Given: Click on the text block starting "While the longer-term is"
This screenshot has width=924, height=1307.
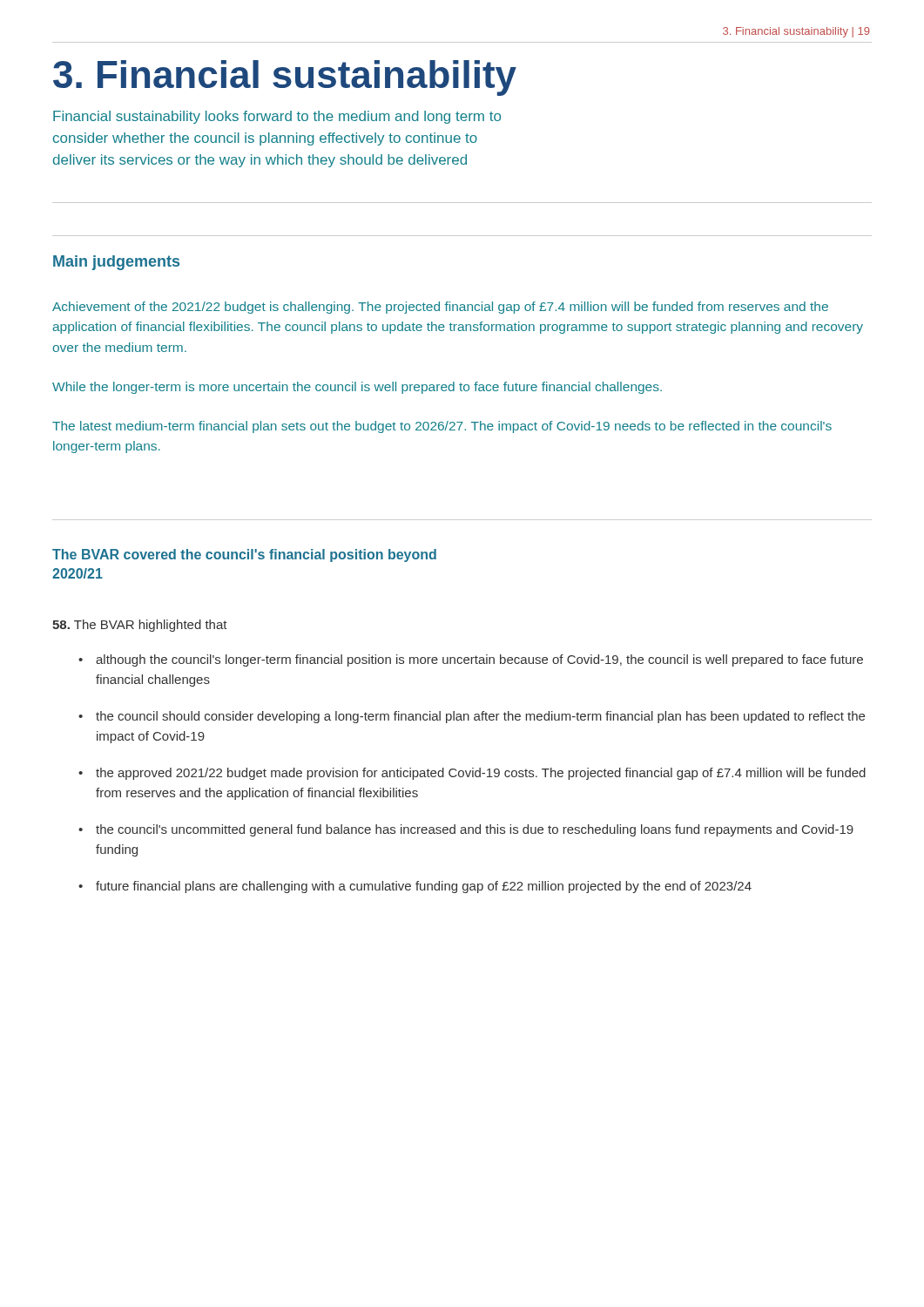Looking at the screenshot, I should click(x=462, y=386).
